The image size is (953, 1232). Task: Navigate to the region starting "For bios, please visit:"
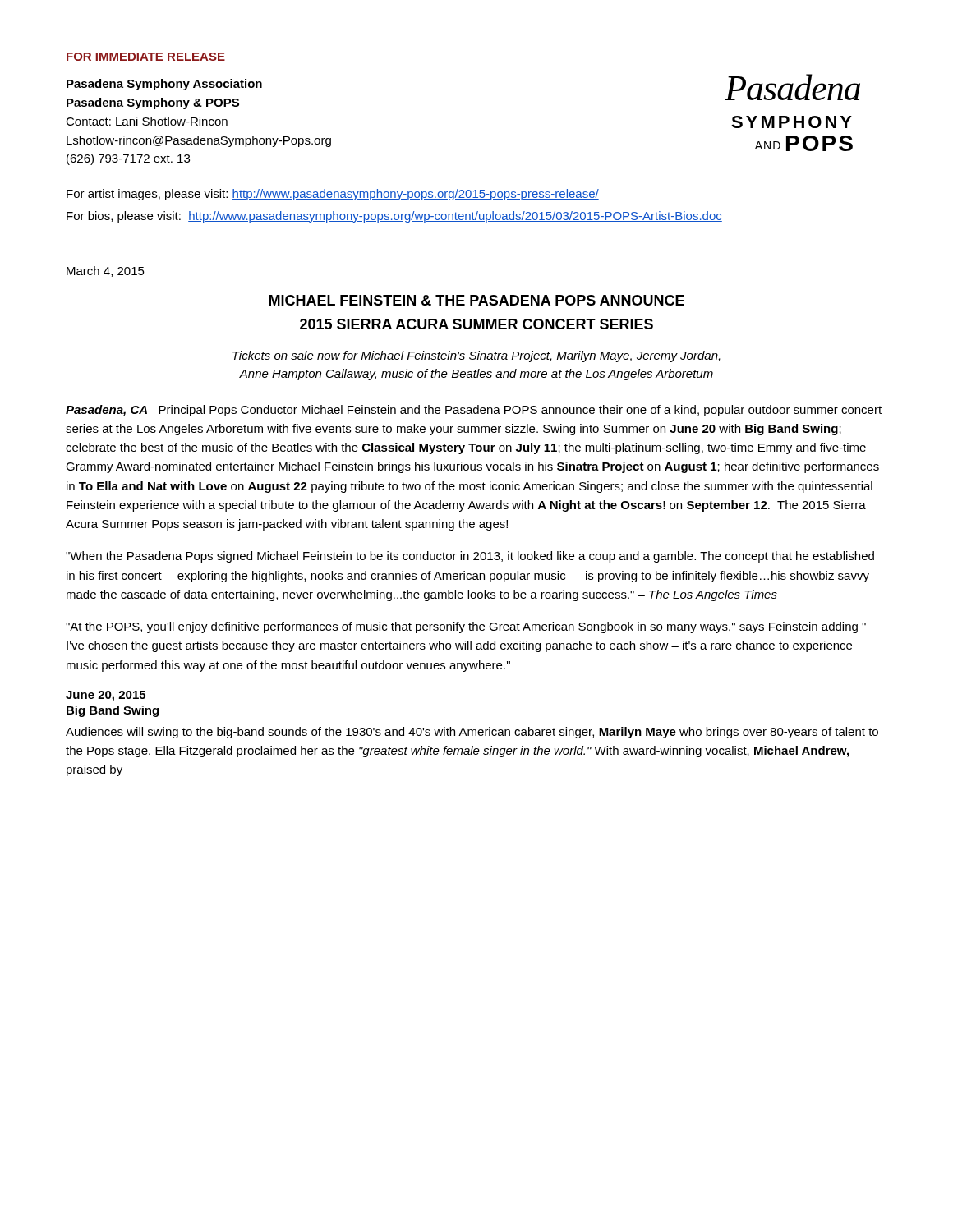tap(394, 215)
